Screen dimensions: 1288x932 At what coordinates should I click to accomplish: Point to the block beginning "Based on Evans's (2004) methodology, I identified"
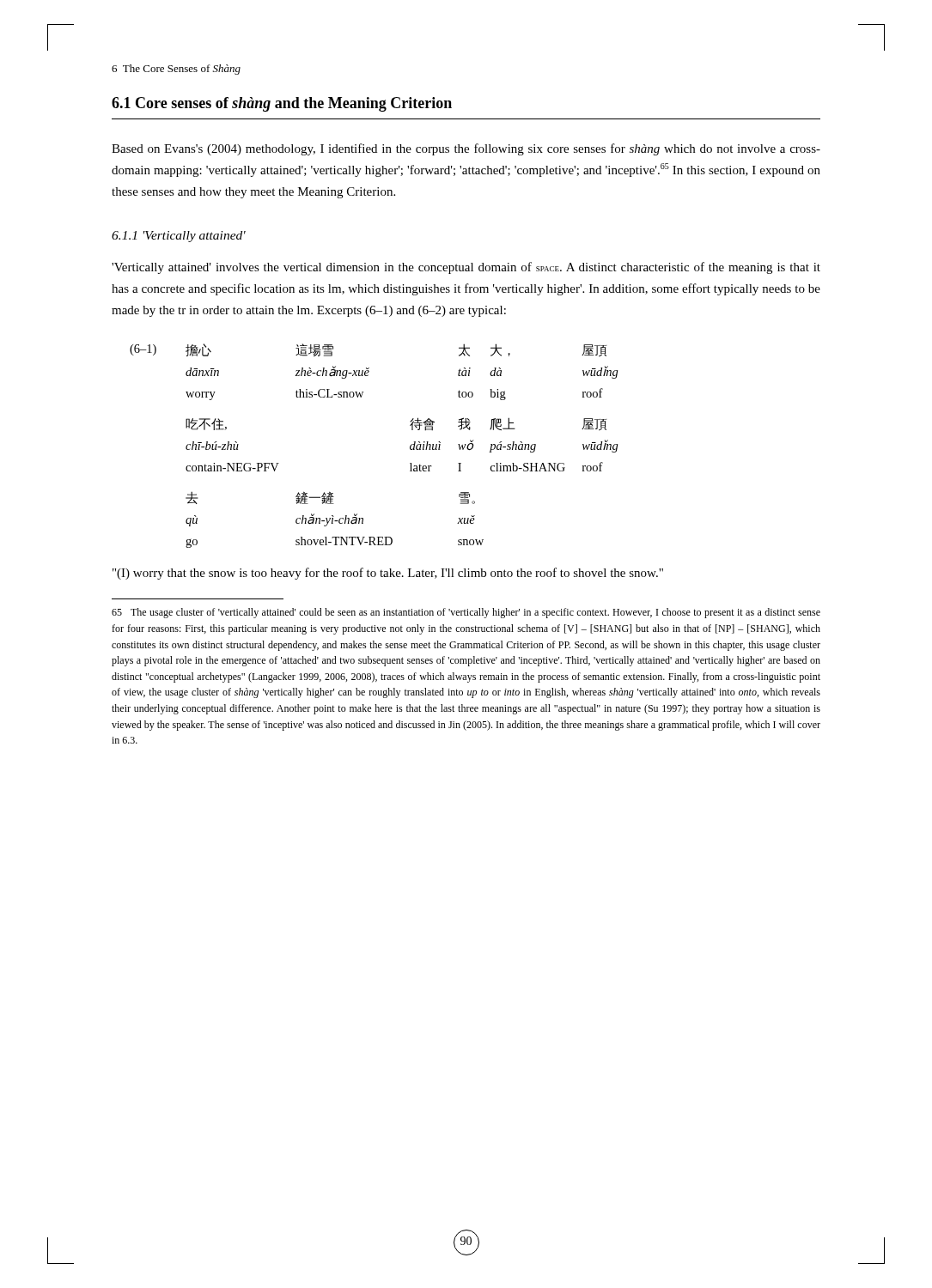pos(466,170)
